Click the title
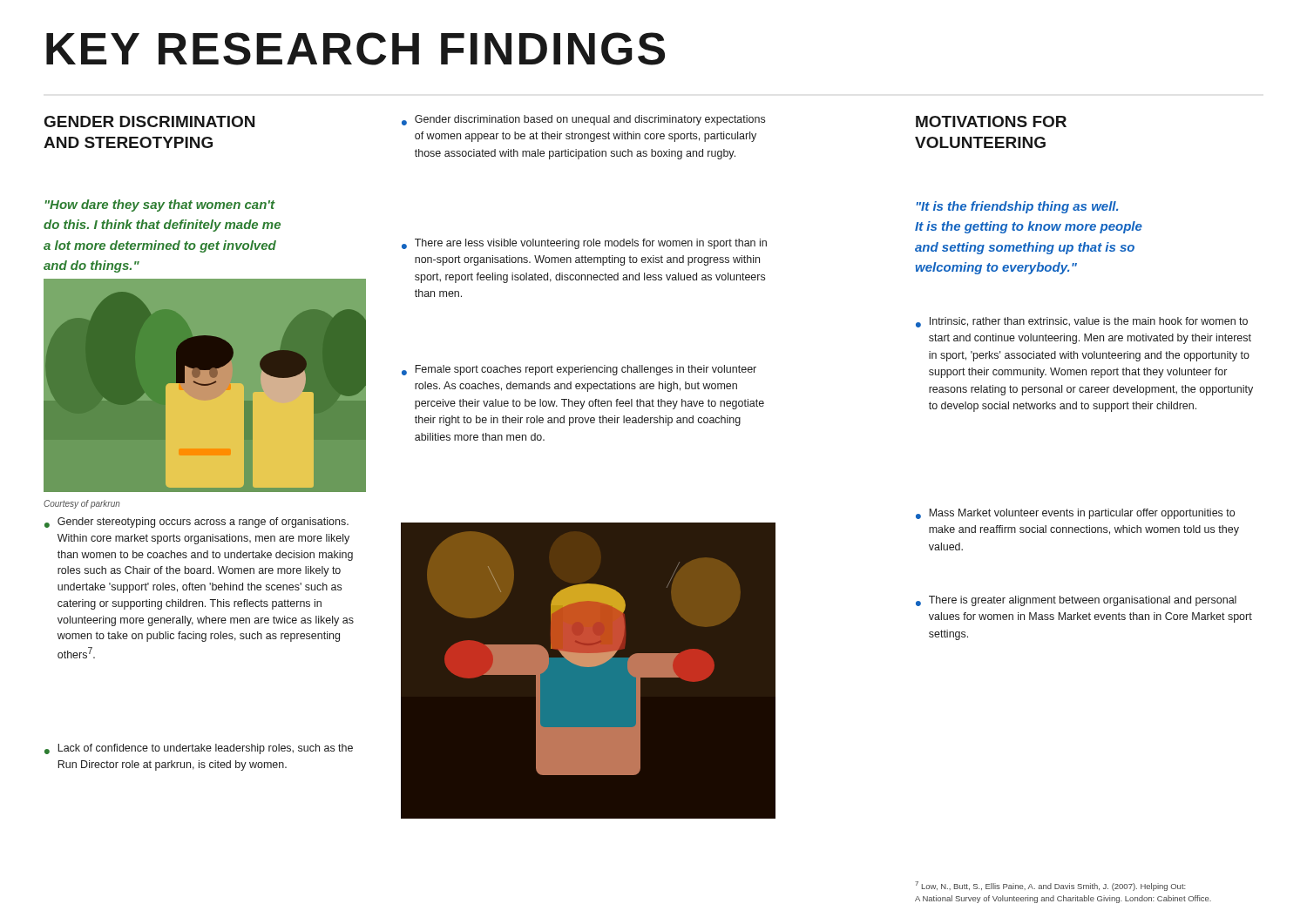Image resolution: width=1307 pixels, height=924 pixels. click(x=356, y=49)
